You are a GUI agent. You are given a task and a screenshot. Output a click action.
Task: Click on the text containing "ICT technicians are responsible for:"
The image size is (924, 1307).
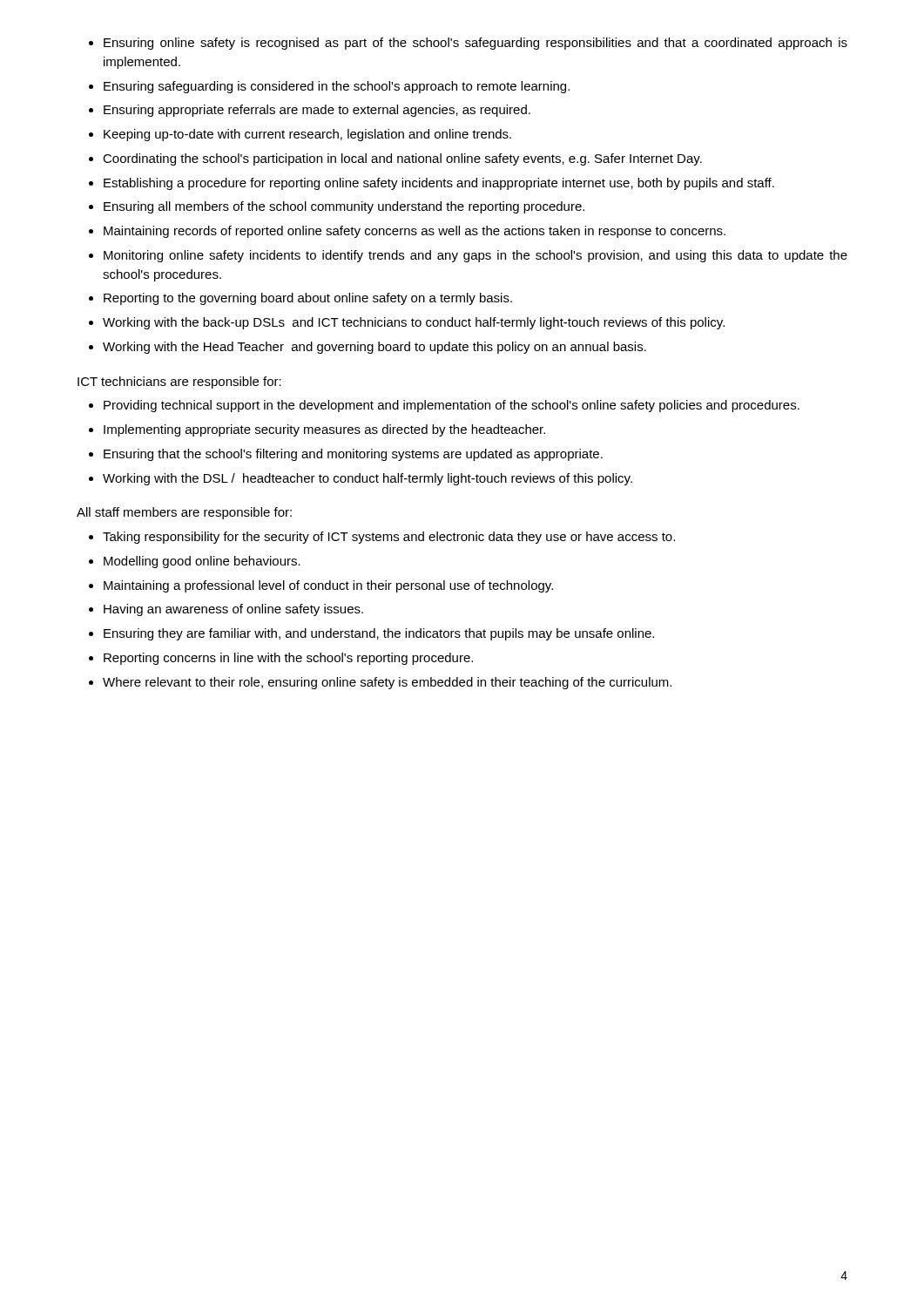pos(179,381)
